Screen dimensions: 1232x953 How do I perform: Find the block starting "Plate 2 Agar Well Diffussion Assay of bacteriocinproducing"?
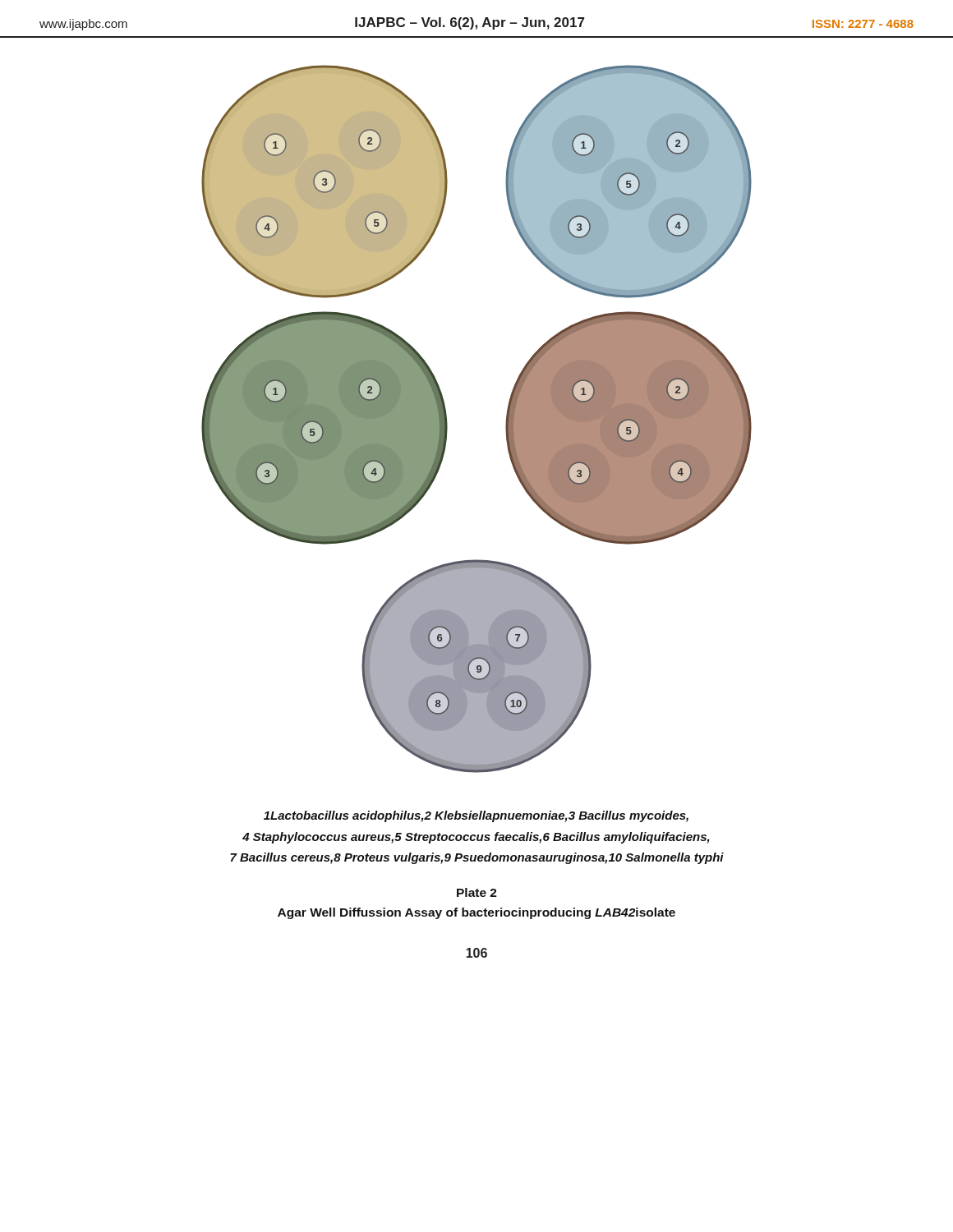click(x=476, y=902)
